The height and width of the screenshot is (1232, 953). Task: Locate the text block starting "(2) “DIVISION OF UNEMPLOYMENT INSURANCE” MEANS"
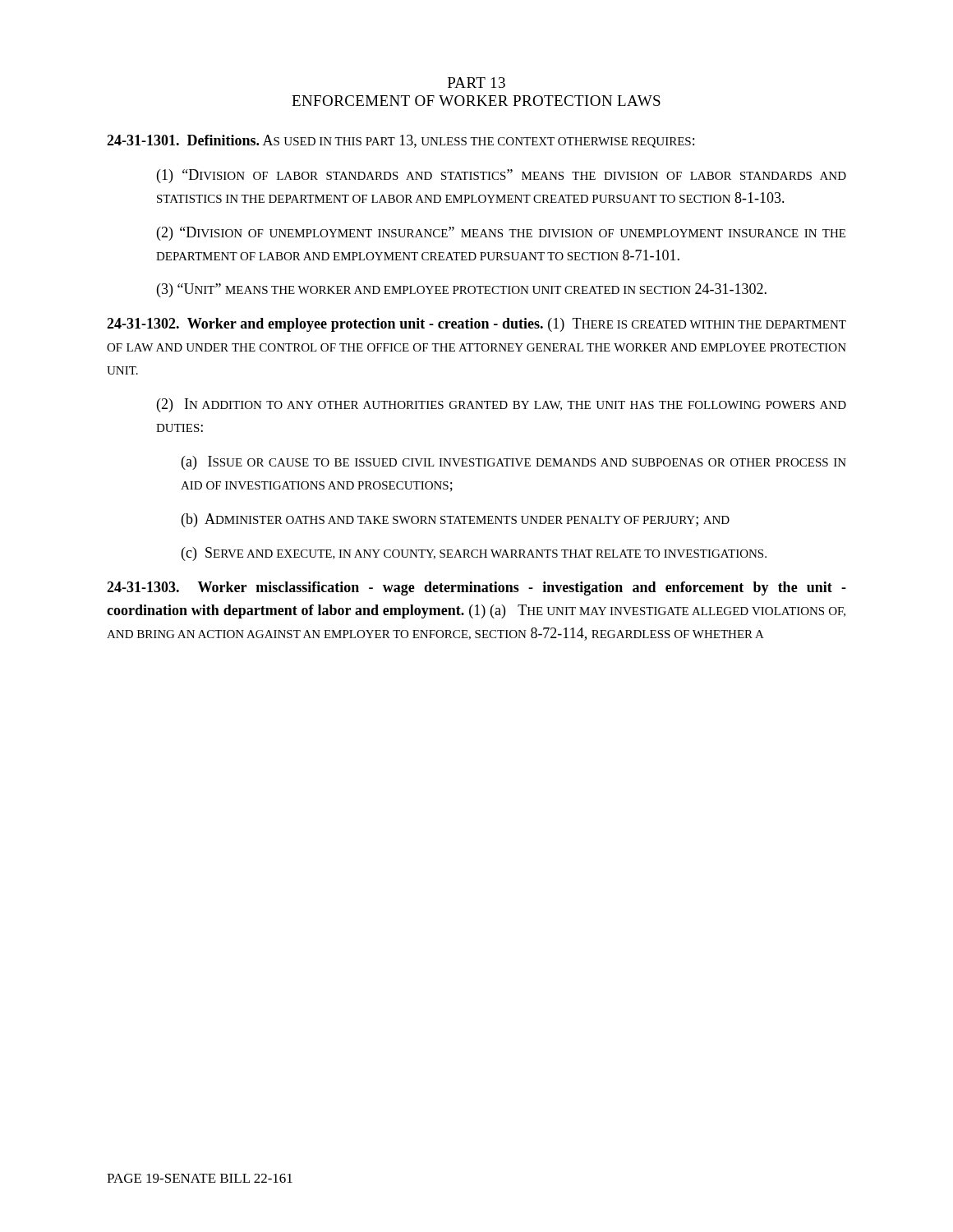tap(501, 244)
